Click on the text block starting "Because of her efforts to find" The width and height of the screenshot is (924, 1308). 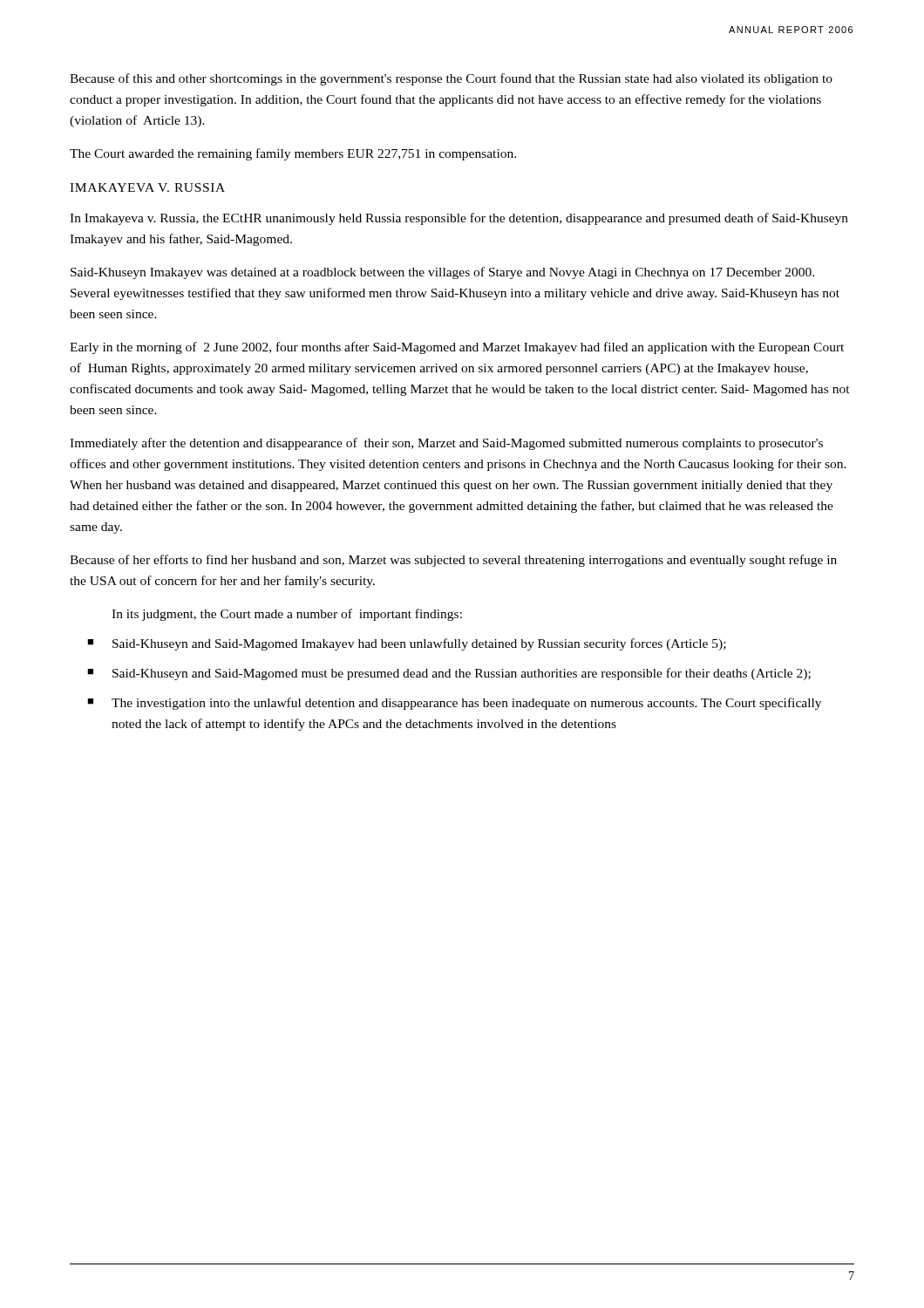(x=462, y=571)
